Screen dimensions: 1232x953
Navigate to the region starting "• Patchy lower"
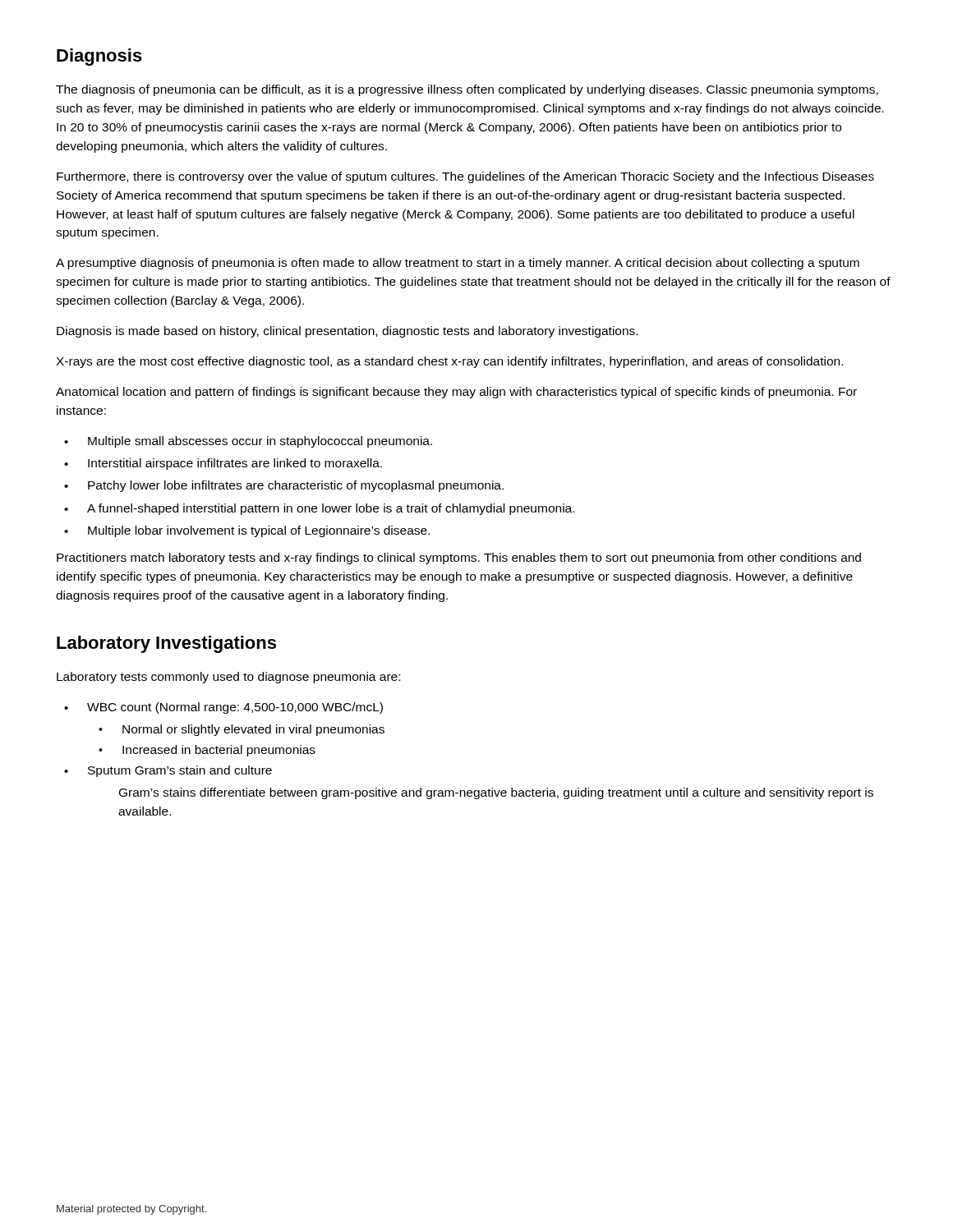coord(284,486)
